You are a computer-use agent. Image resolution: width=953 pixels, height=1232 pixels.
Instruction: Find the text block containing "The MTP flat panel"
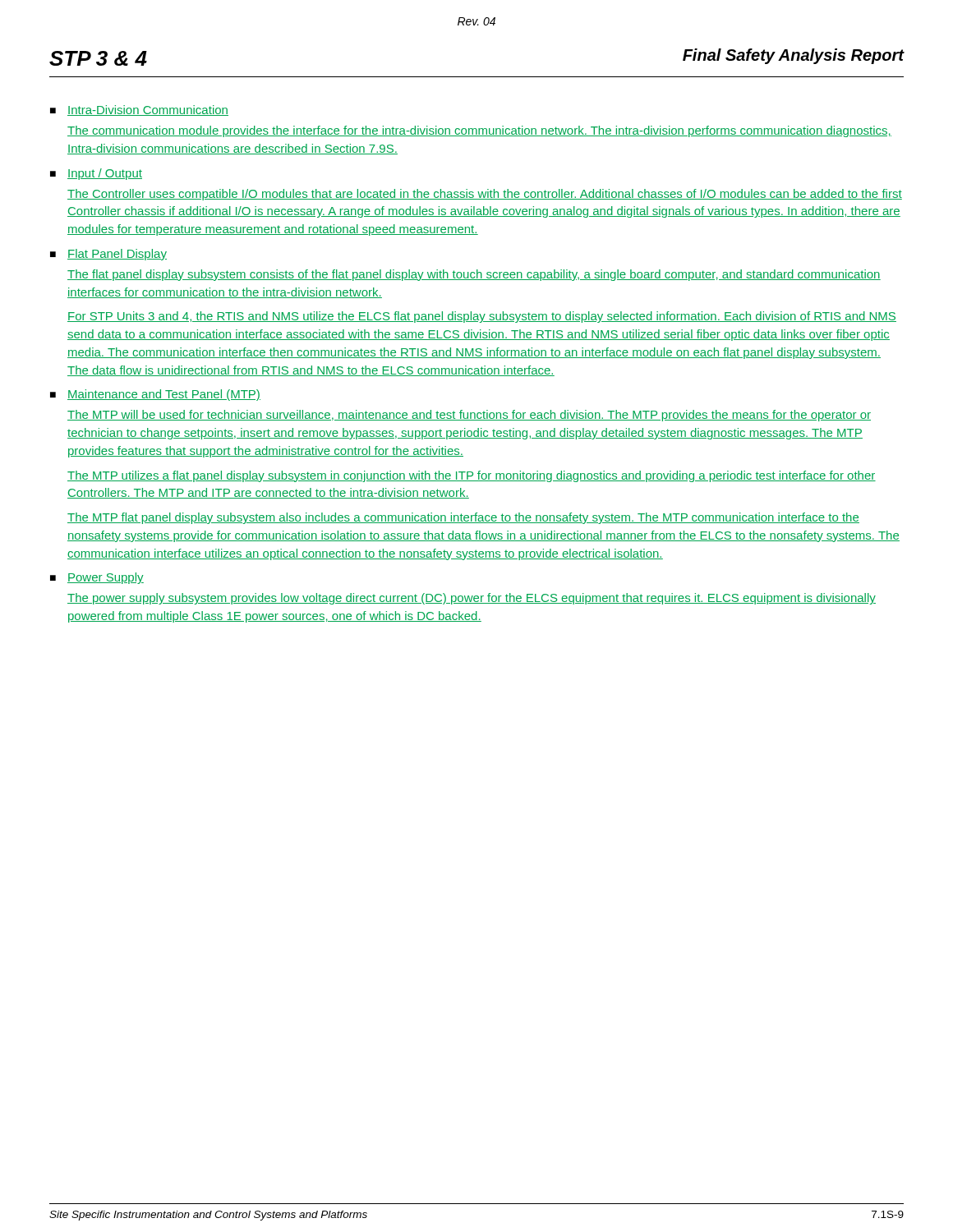pos(483,535)
